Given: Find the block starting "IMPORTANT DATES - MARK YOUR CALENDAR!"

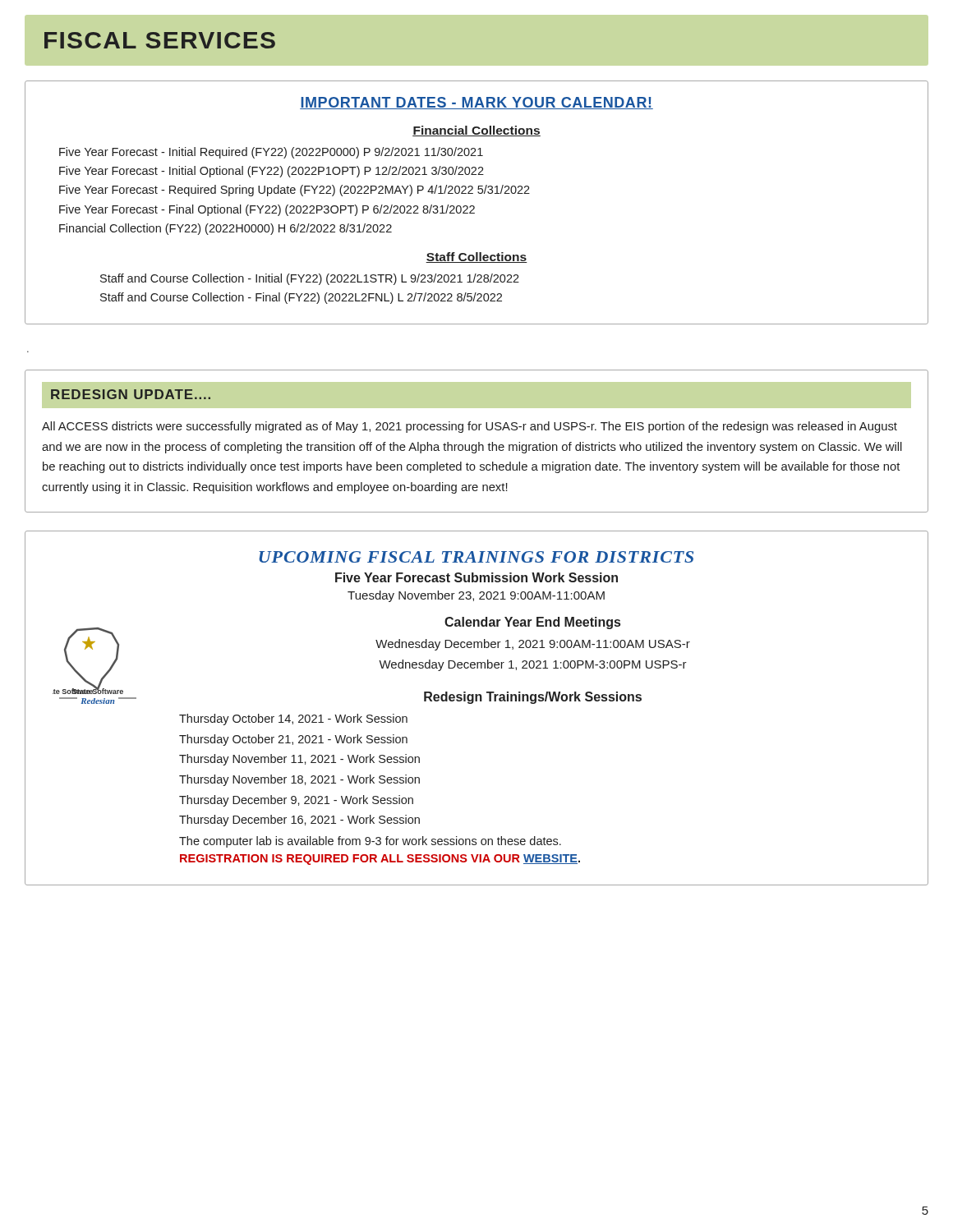Looking at the screenshot, I should [x=476, y=103].
